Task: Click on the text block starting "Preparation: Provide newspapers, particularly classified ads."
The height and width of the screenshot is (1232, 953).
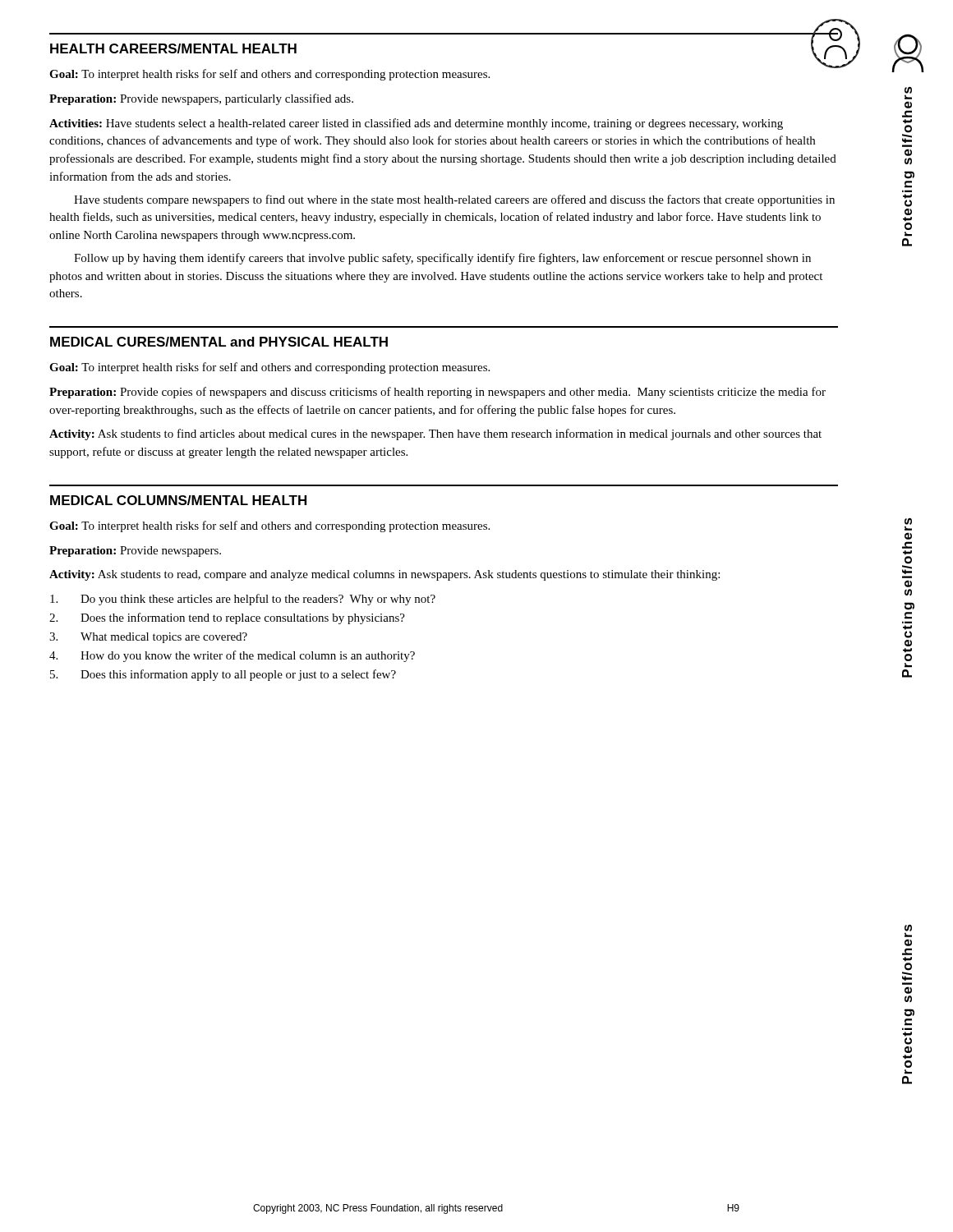Action: 201,99
